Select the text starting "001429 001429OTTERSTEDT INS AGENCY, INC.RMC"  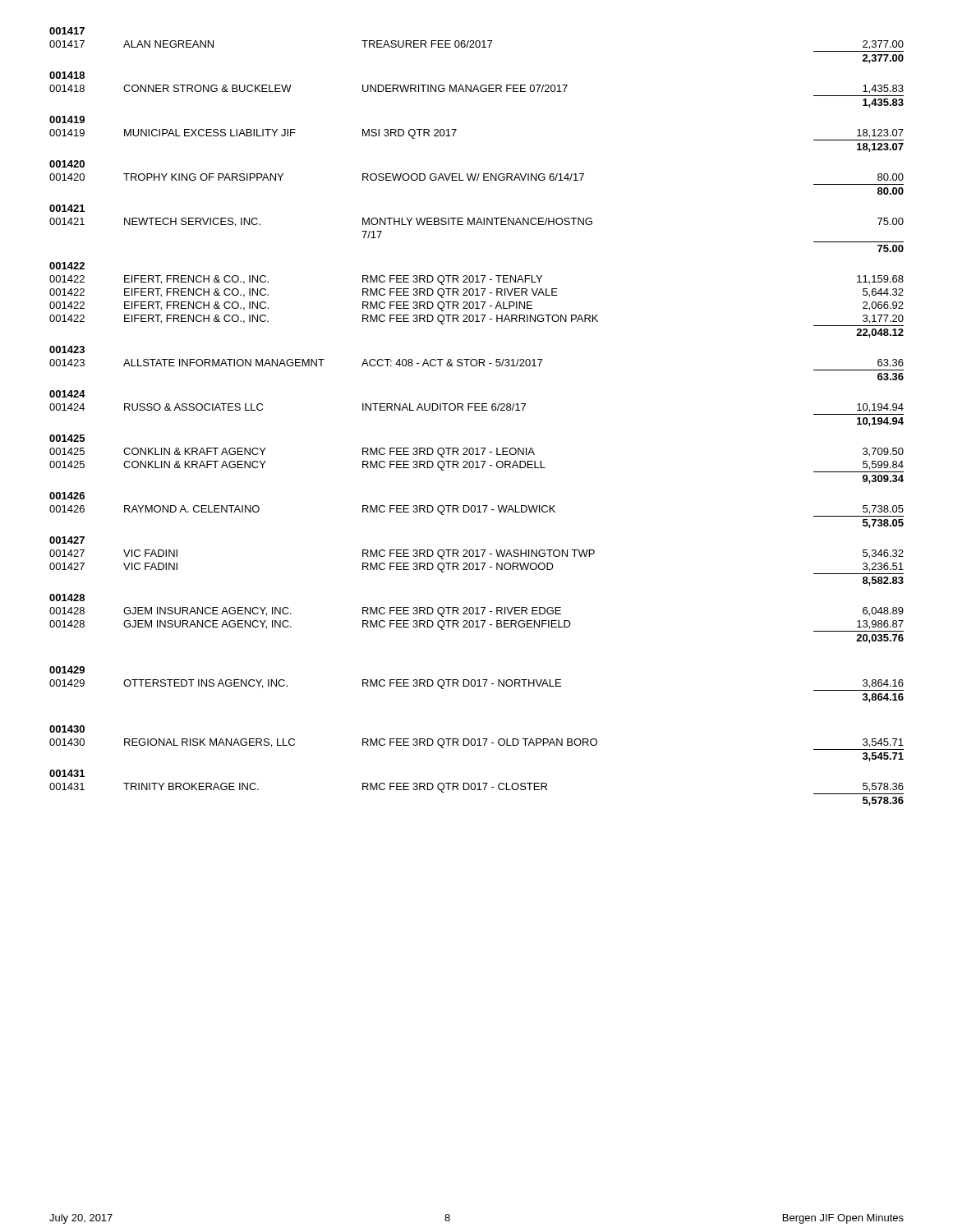click(476, 683)
